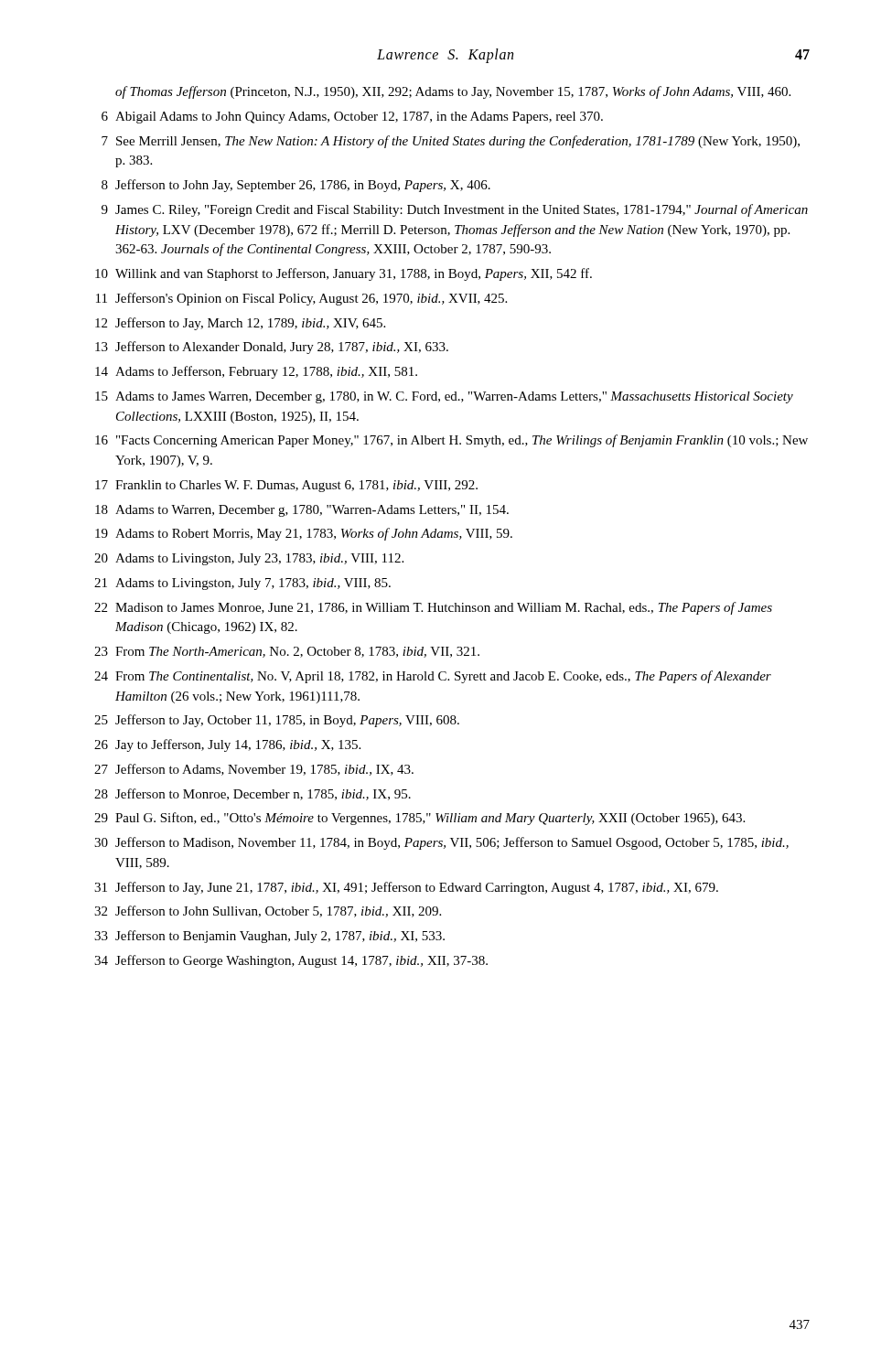
Task: Locate the block of text that opens with "21 Adams to Livingston, July 7, 1783,"
Action: (x=242, y=584)
